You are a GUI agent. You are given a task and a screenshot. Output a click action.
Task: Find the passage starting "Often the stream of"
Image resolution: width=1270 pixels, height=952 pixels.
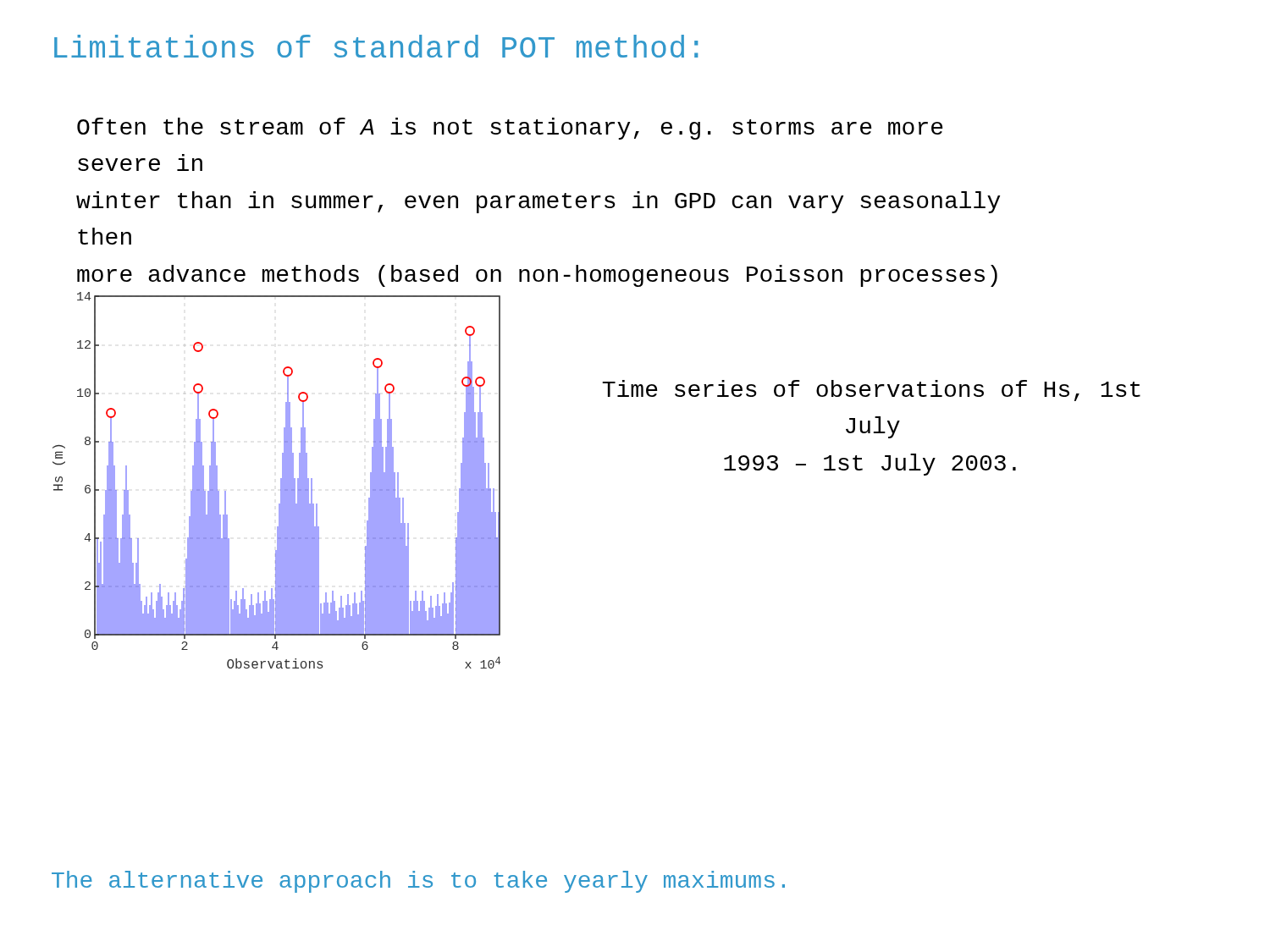tap(539, 220)
